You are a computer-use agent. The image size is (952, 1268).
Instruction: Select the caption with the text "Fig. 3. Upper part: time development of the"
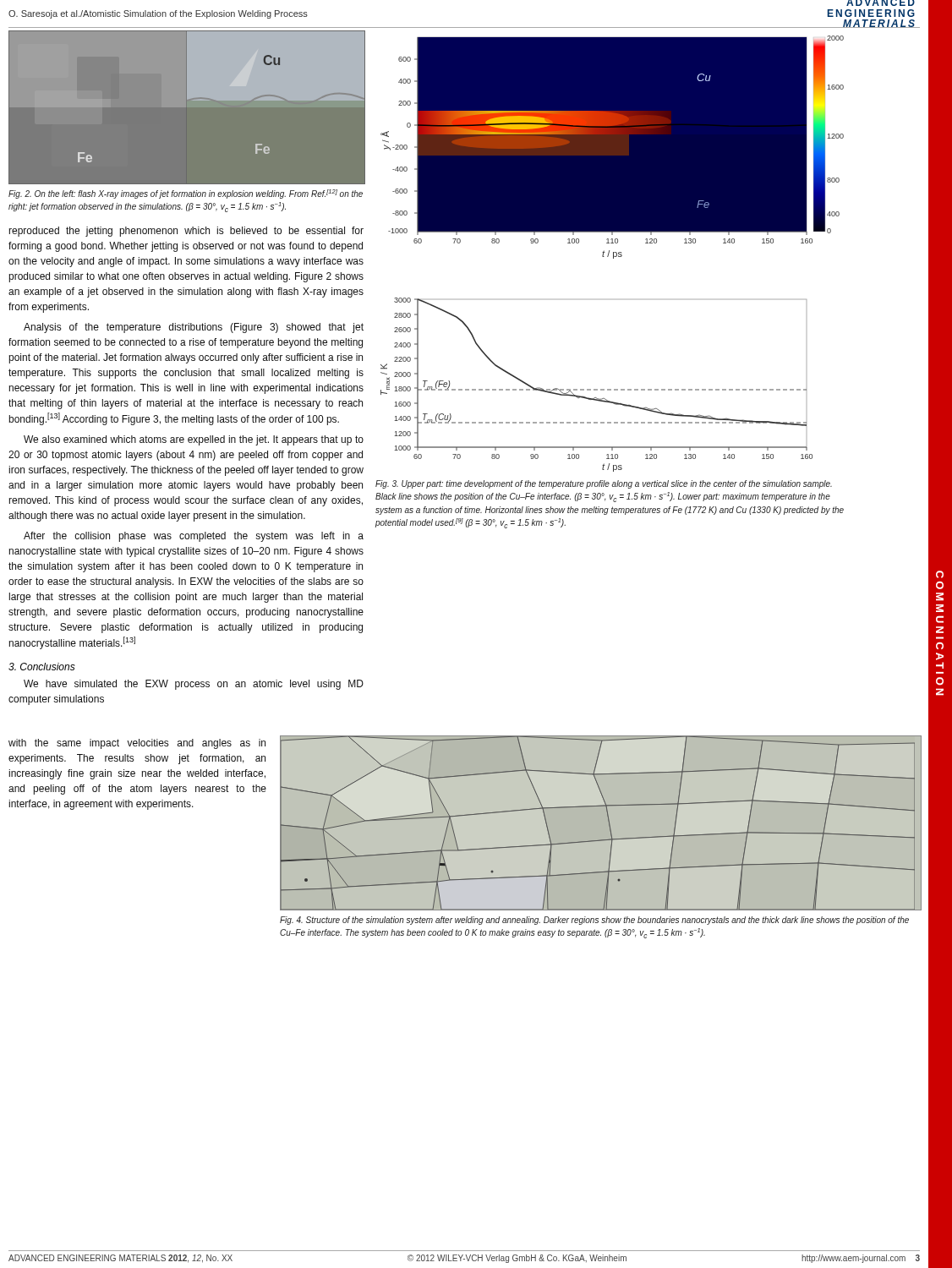point(610,505)
